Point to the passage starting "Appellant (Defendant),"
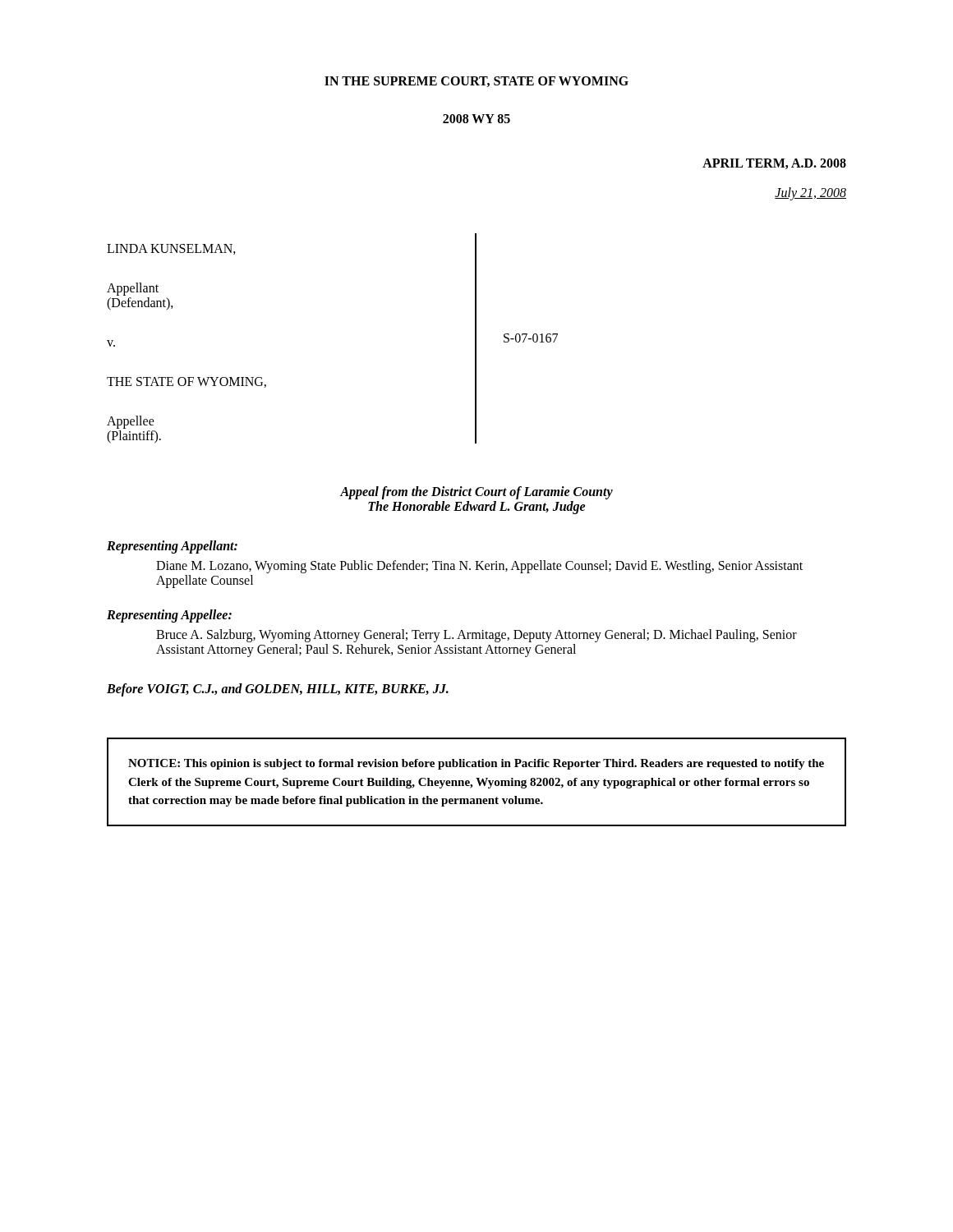 click(x=140, y=295)
